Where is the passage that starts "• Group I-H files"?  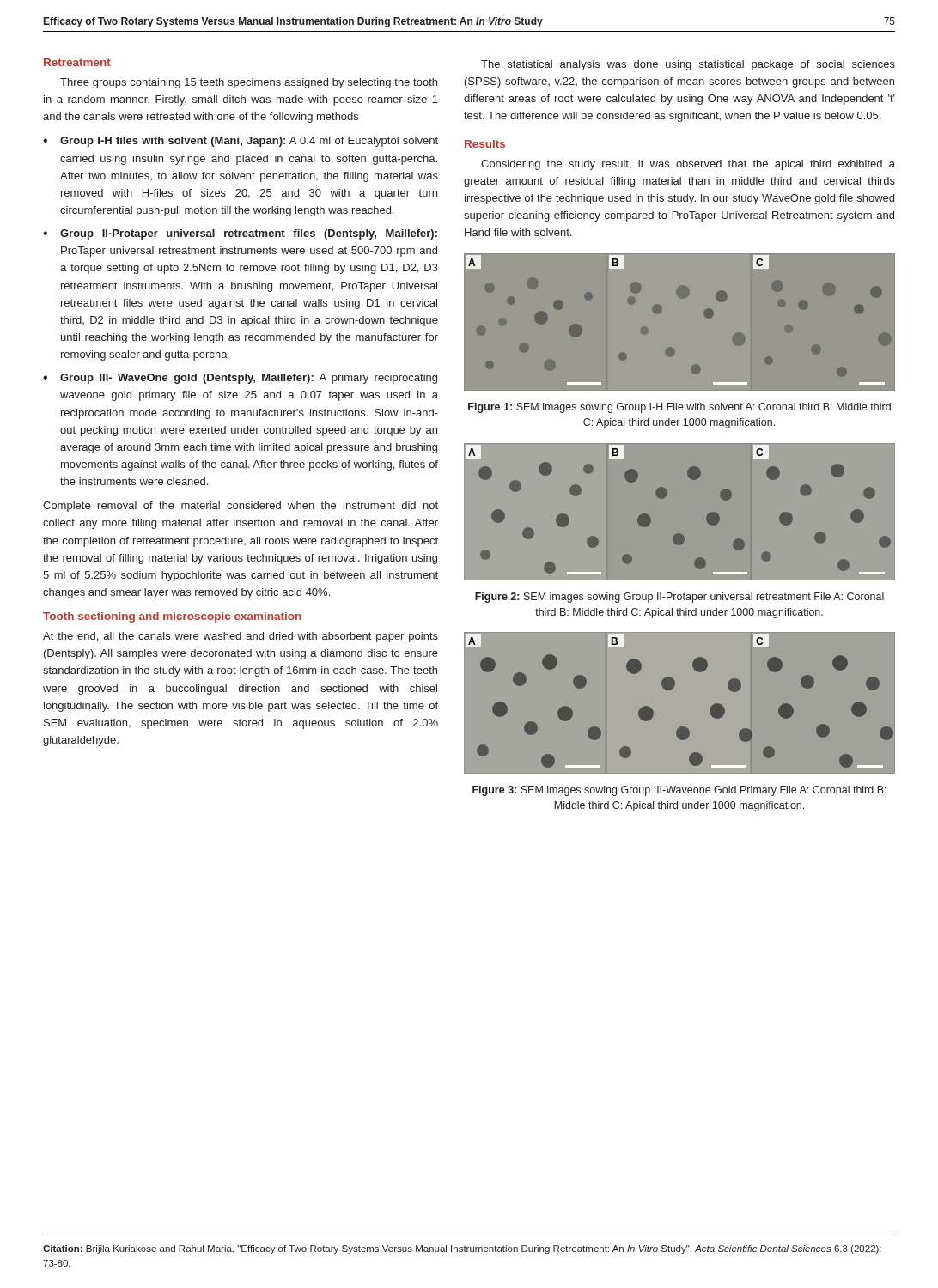coord(241,176)
